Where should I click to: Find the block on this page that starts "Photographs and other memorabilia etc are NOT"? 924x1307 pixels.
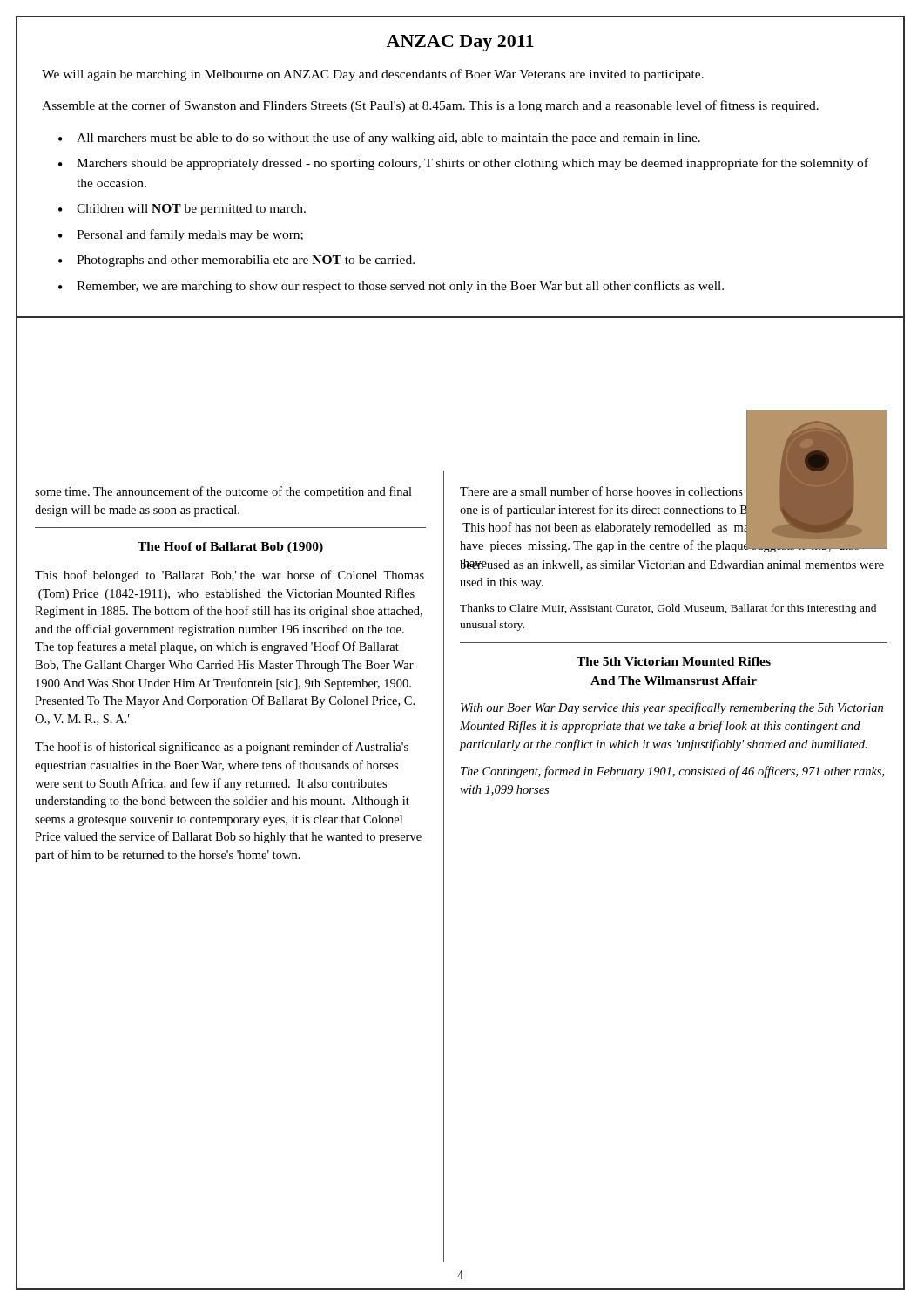pyautogui.click(x=246, y=260)
